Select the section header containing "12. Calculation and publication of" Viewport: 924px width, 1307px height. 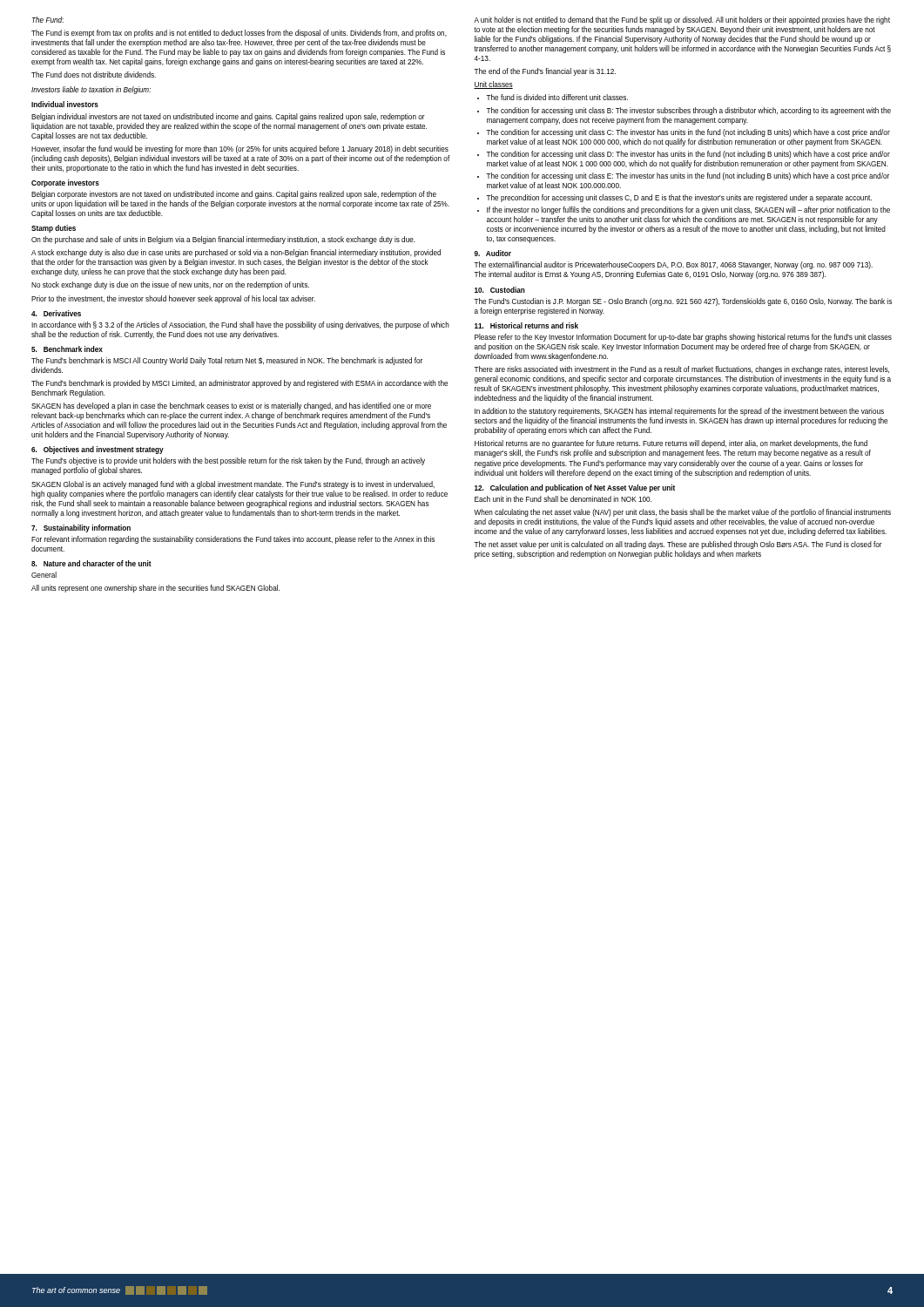point(683,488)
